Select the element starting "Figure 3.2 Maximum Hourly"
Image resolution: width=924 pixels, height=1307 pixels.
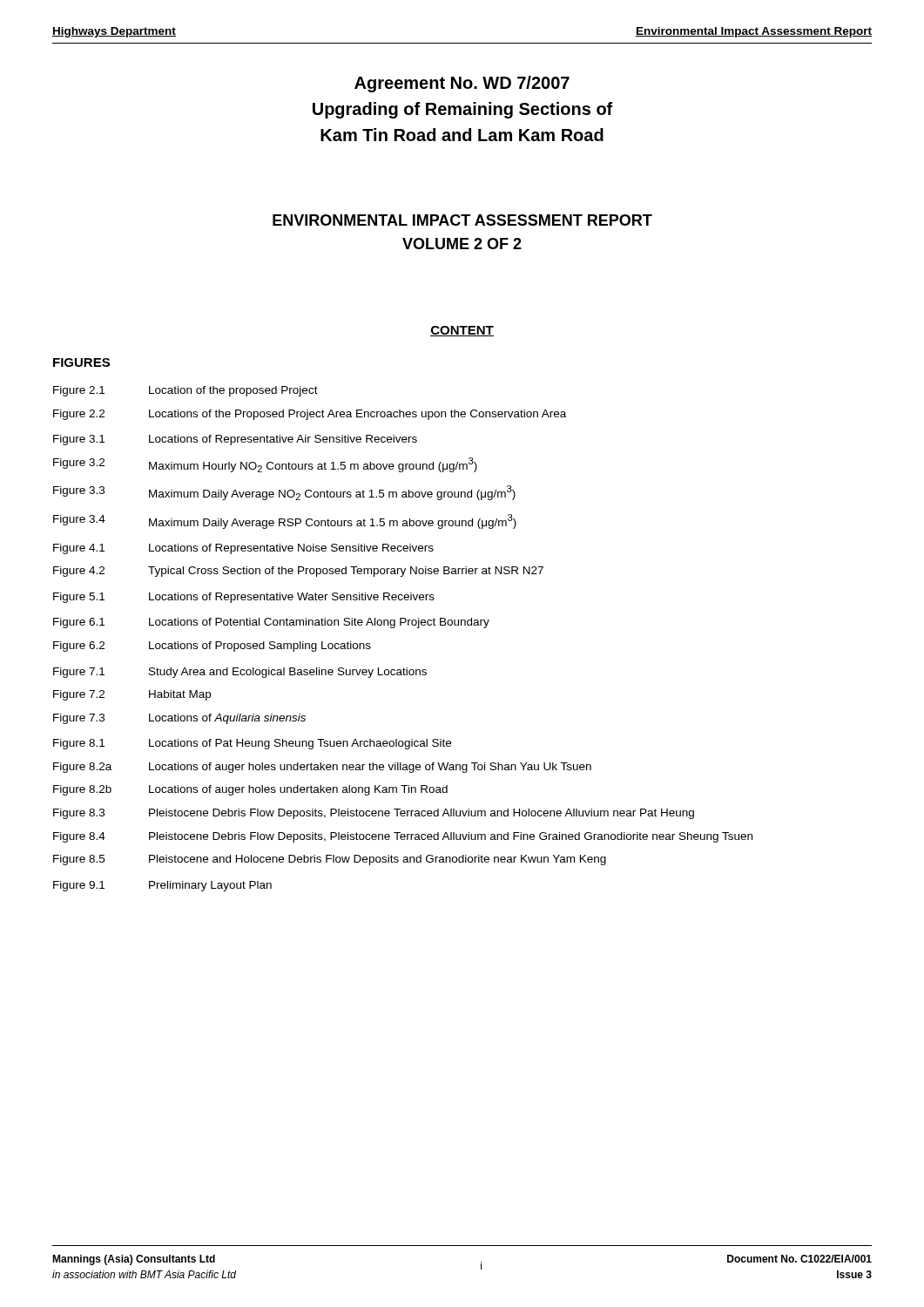(462, 465)
